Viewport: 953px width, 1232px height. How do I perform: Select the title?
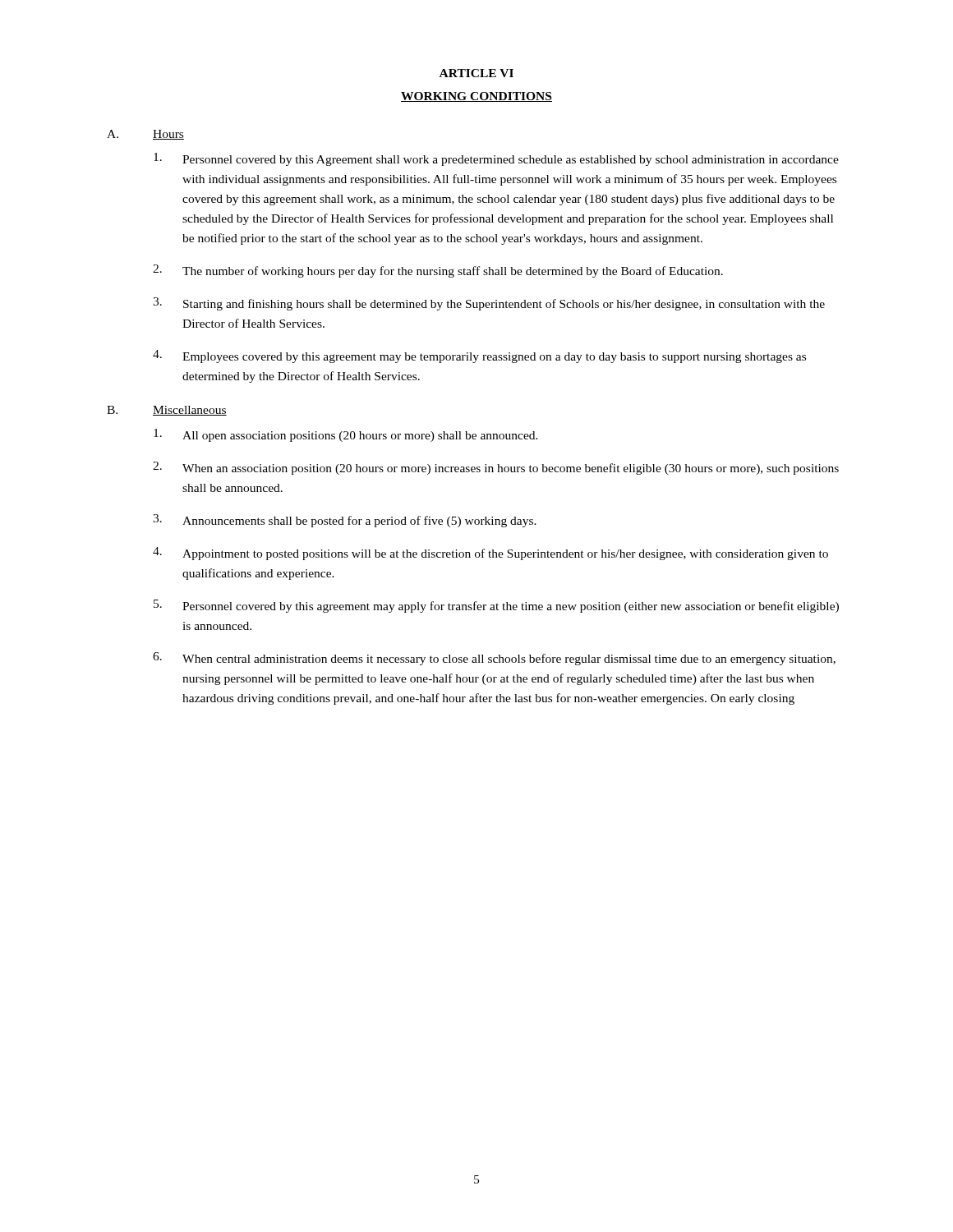(x=476, y=73)
